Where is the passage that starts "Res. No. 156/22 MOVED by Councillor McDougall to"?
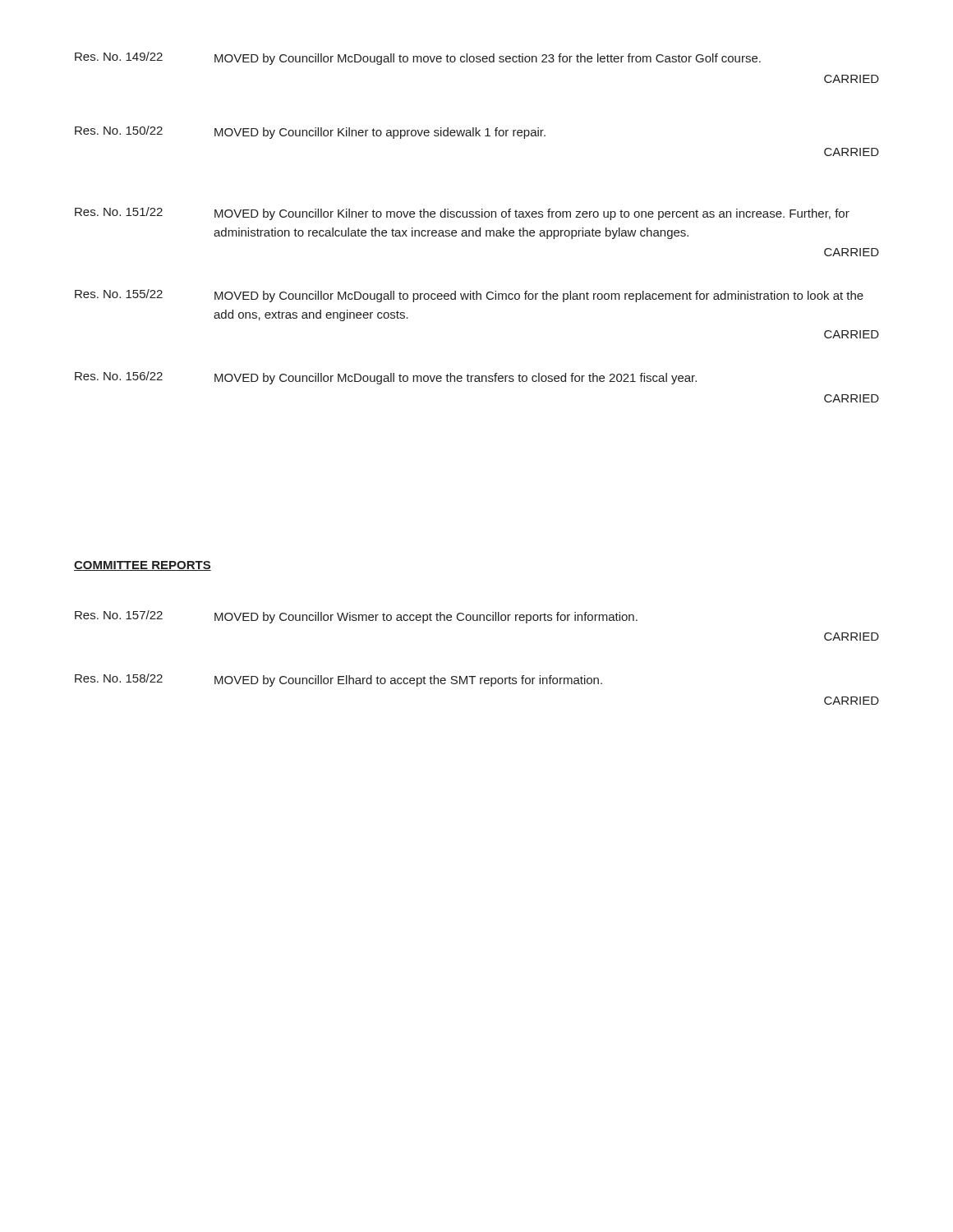Image resolution: width=953 pixels, height=1232 pixels. pyautogui.click(x=476, y=378)
